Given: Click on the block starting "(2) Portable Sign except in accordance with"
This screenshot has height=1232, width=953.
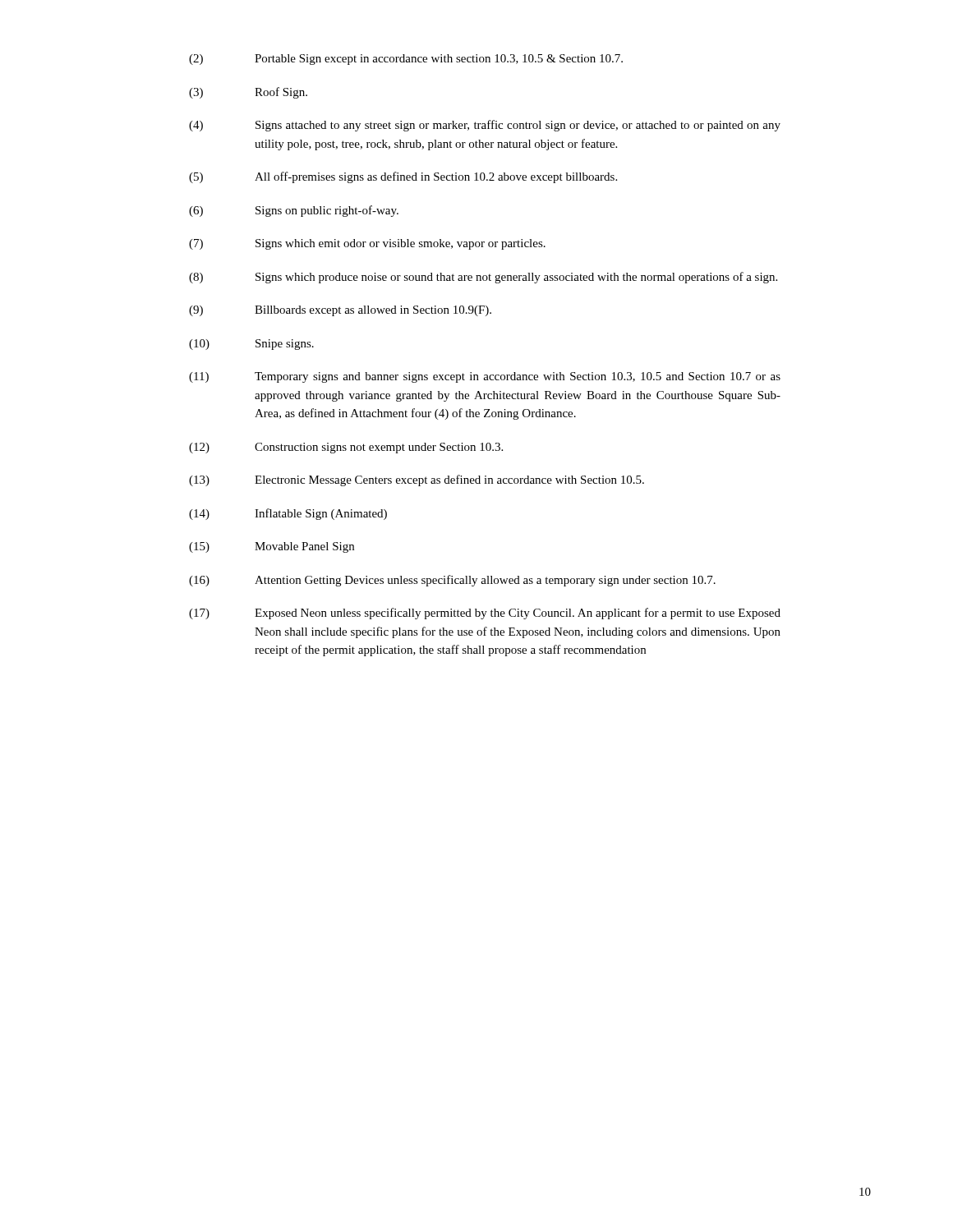Looking at the screenshot, I should [485, 59].
